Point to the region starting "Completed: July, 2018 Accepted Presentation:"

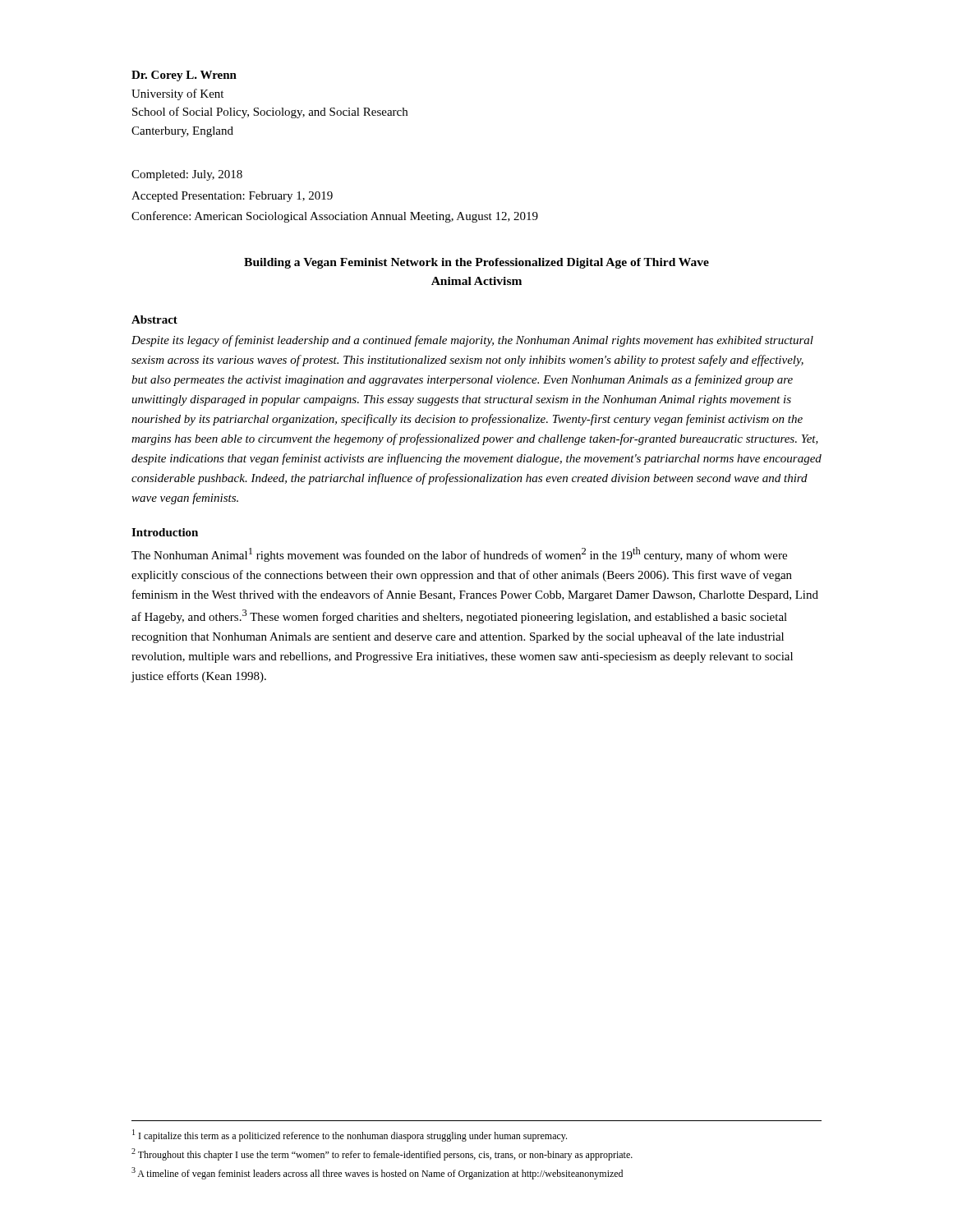tap(335, 195)
